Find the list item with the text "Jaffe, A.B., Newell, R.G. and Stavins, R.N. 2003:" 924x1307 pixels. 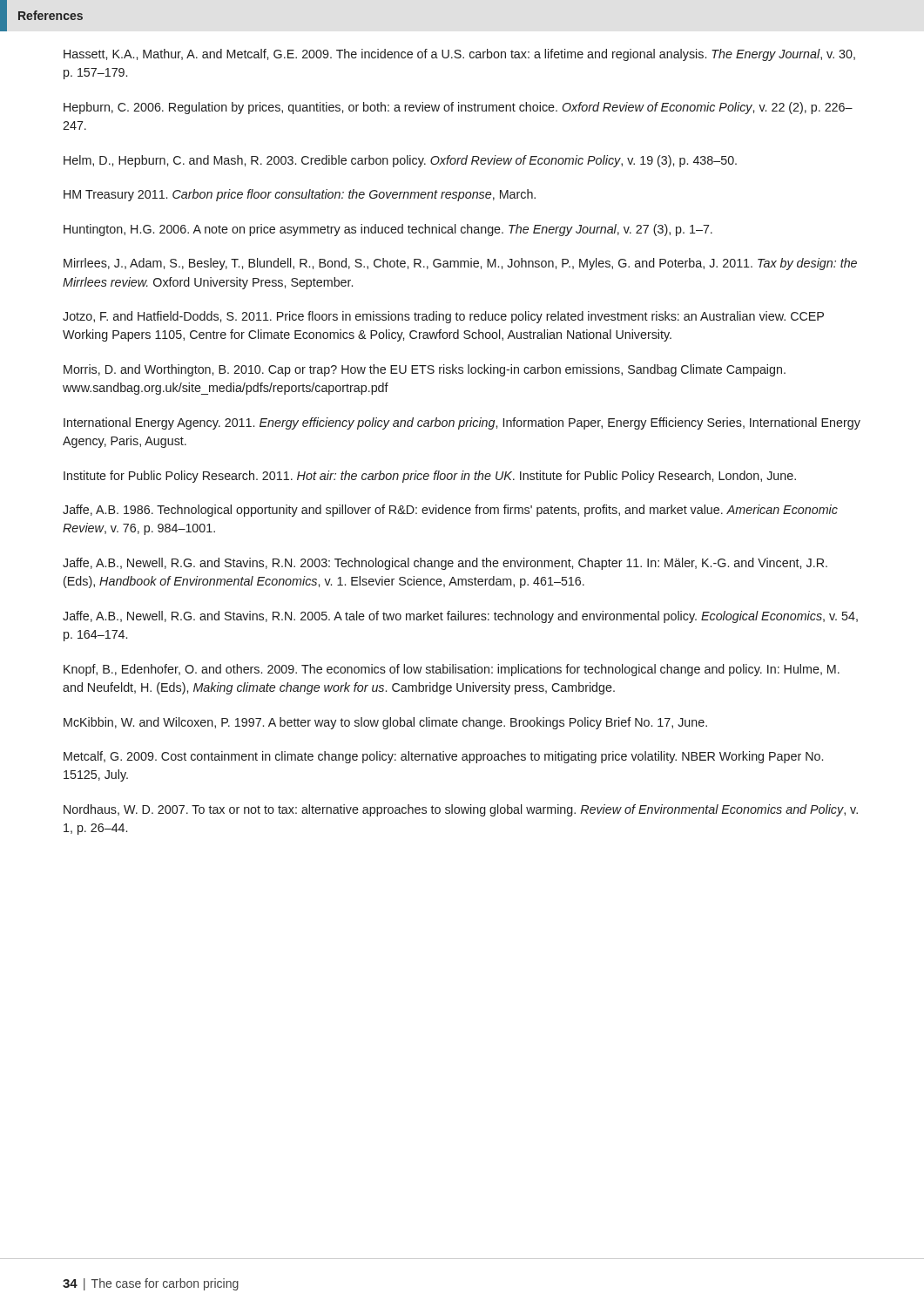click(x=445, y=572)
